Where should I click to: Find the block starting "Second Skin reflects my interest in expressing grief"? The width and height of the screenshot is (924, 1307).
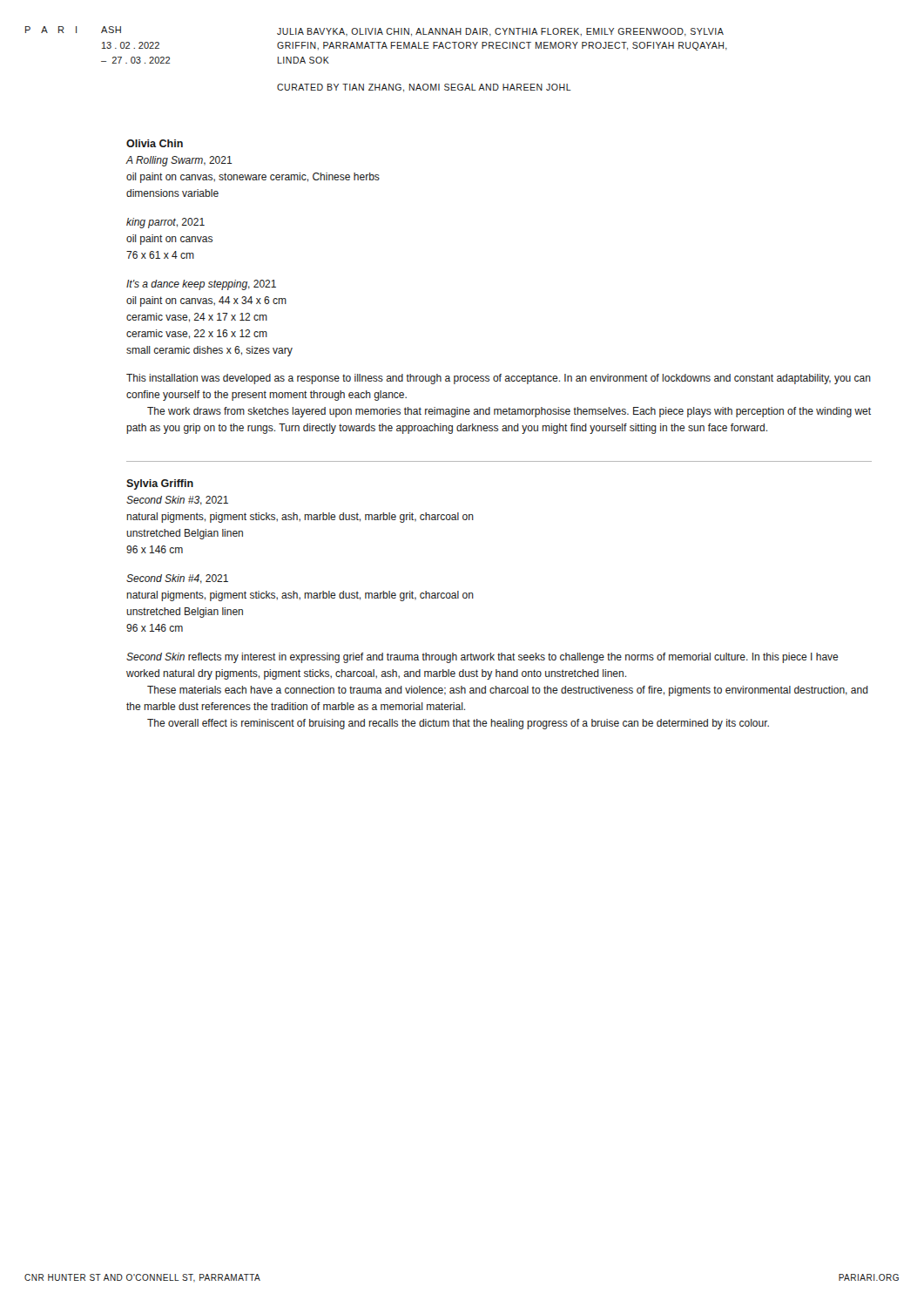(499, 690)
